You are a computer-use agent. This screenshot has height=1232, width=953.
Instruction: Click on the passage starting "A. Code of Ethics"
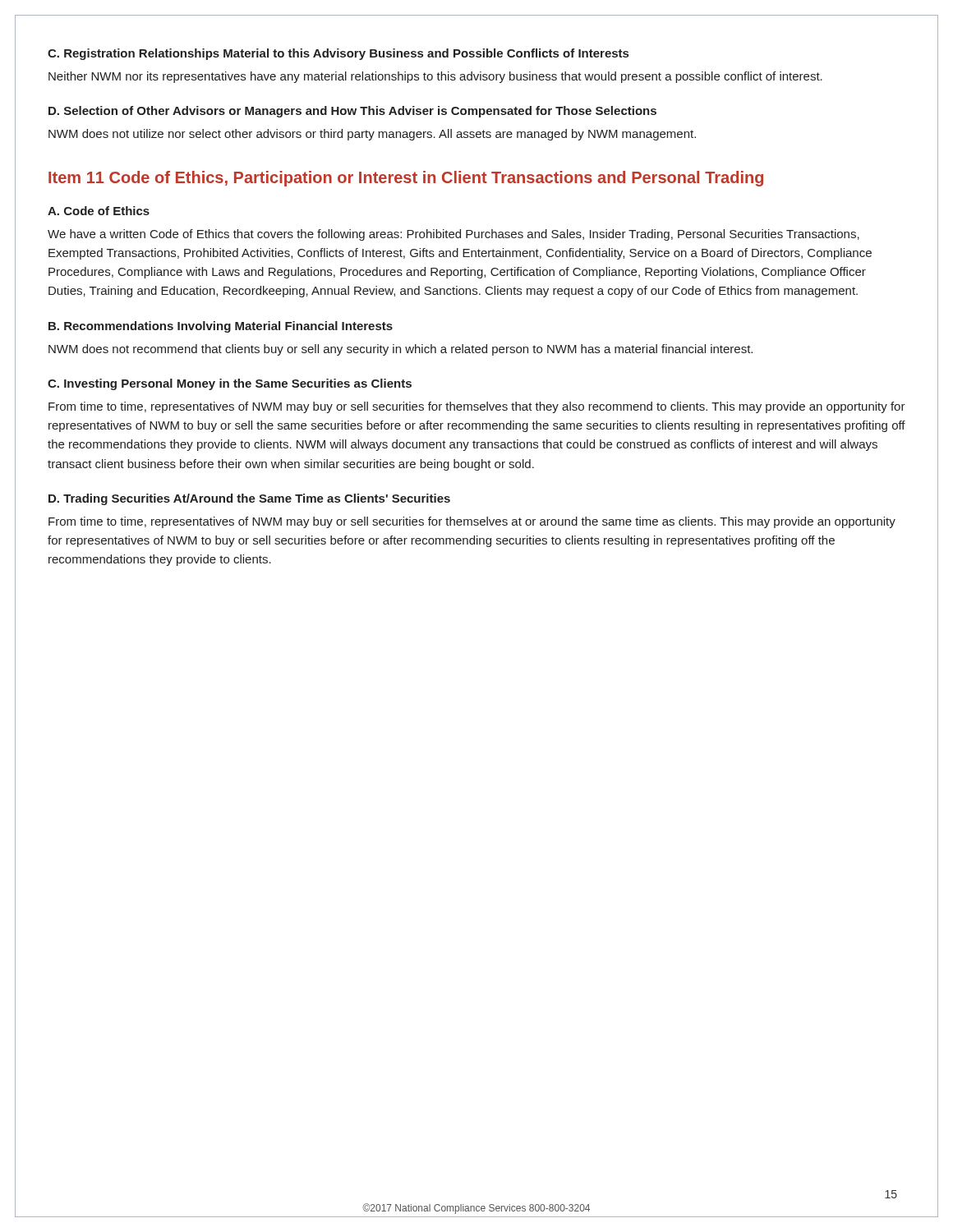[99, 210]
